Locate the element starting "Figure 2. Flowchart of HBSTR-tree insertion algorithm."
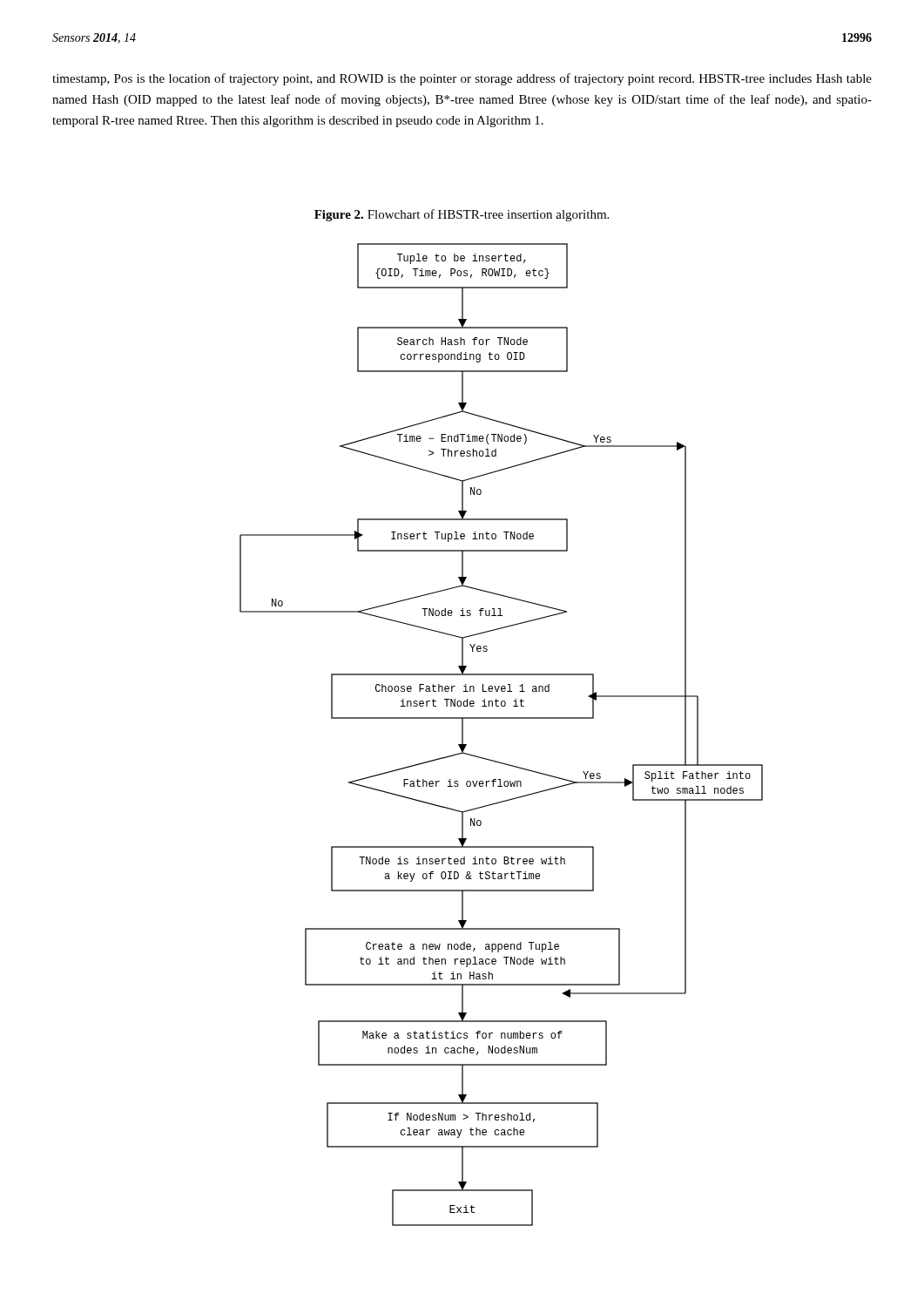This screenshot has width=924, height=1307. coord(462,214)
